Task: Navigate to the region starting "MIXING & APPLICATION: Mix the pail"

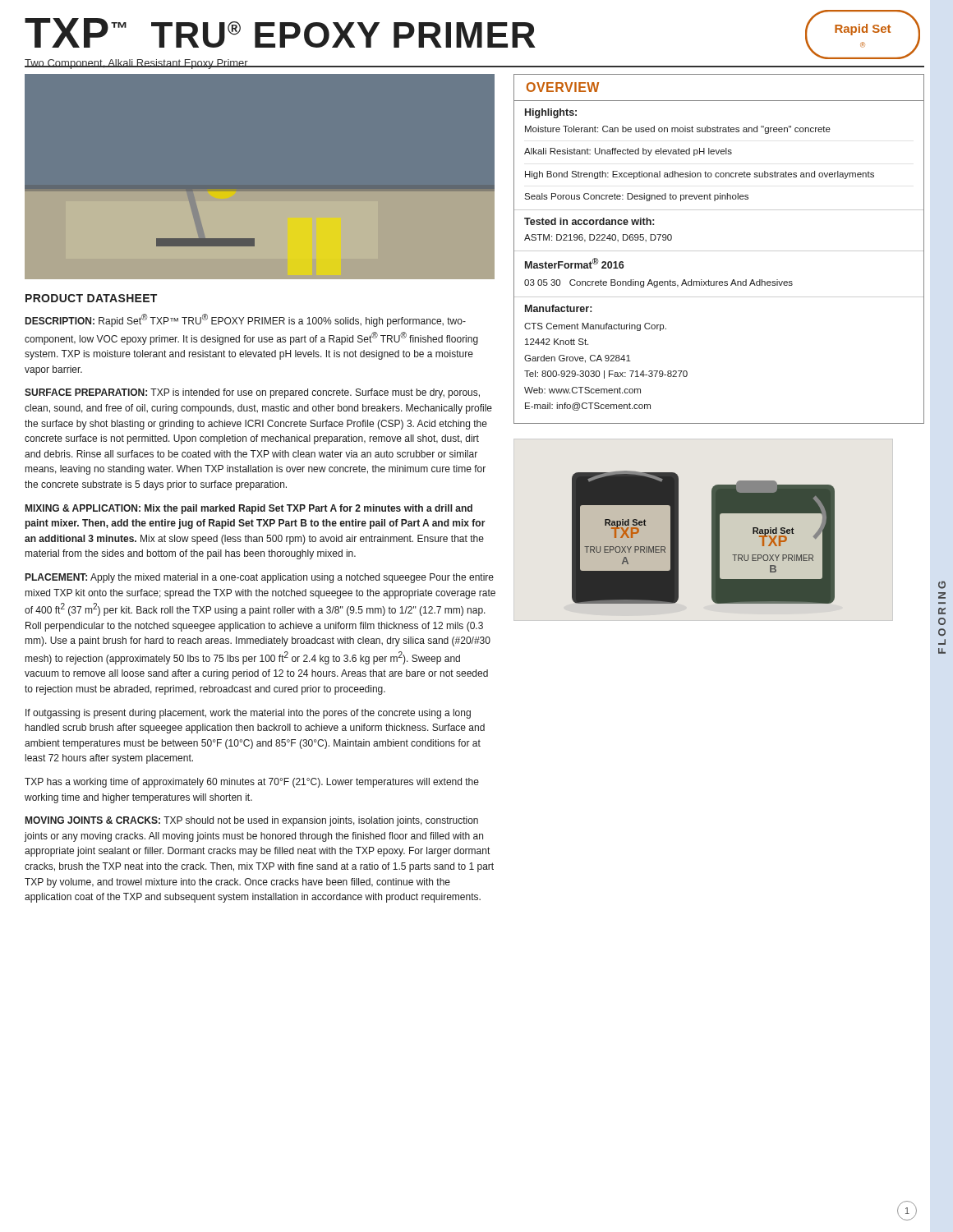Action: click(255, 531)
